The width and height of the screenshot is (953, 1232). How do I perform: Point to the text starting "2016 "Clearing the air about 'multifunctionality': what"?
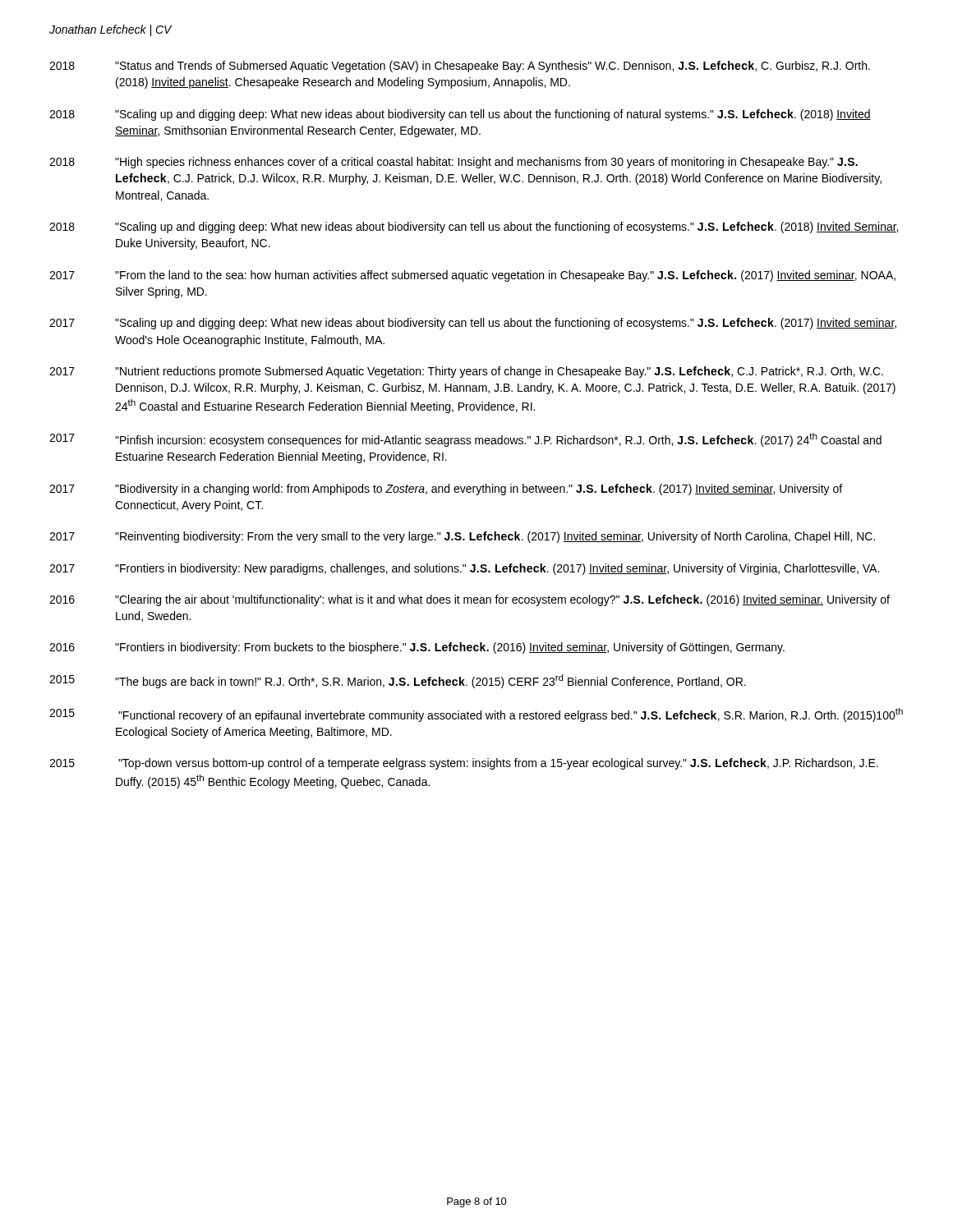point(476,608)
